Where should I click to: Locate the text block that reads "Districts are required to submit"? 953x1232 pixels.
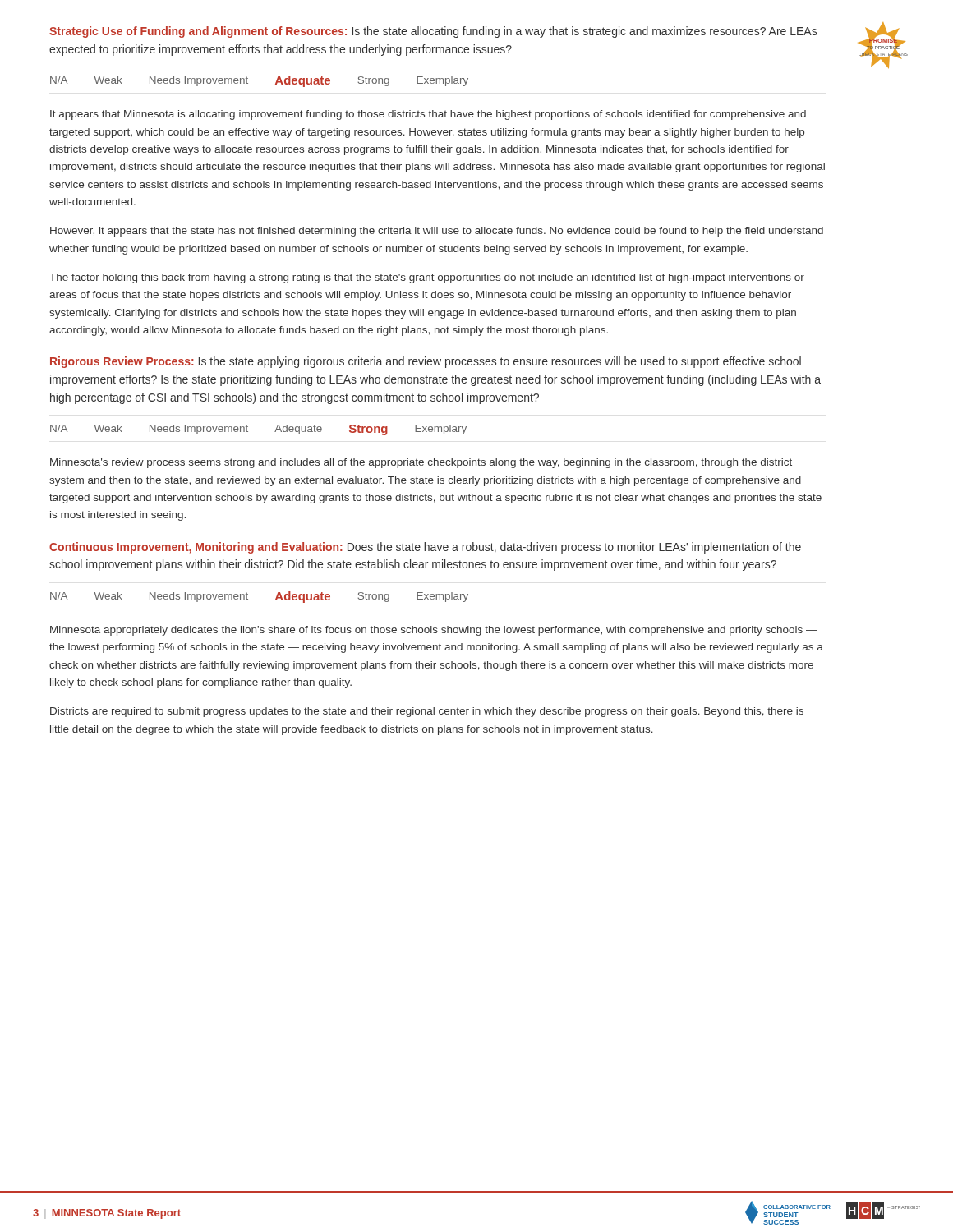[x=427, y=720]
